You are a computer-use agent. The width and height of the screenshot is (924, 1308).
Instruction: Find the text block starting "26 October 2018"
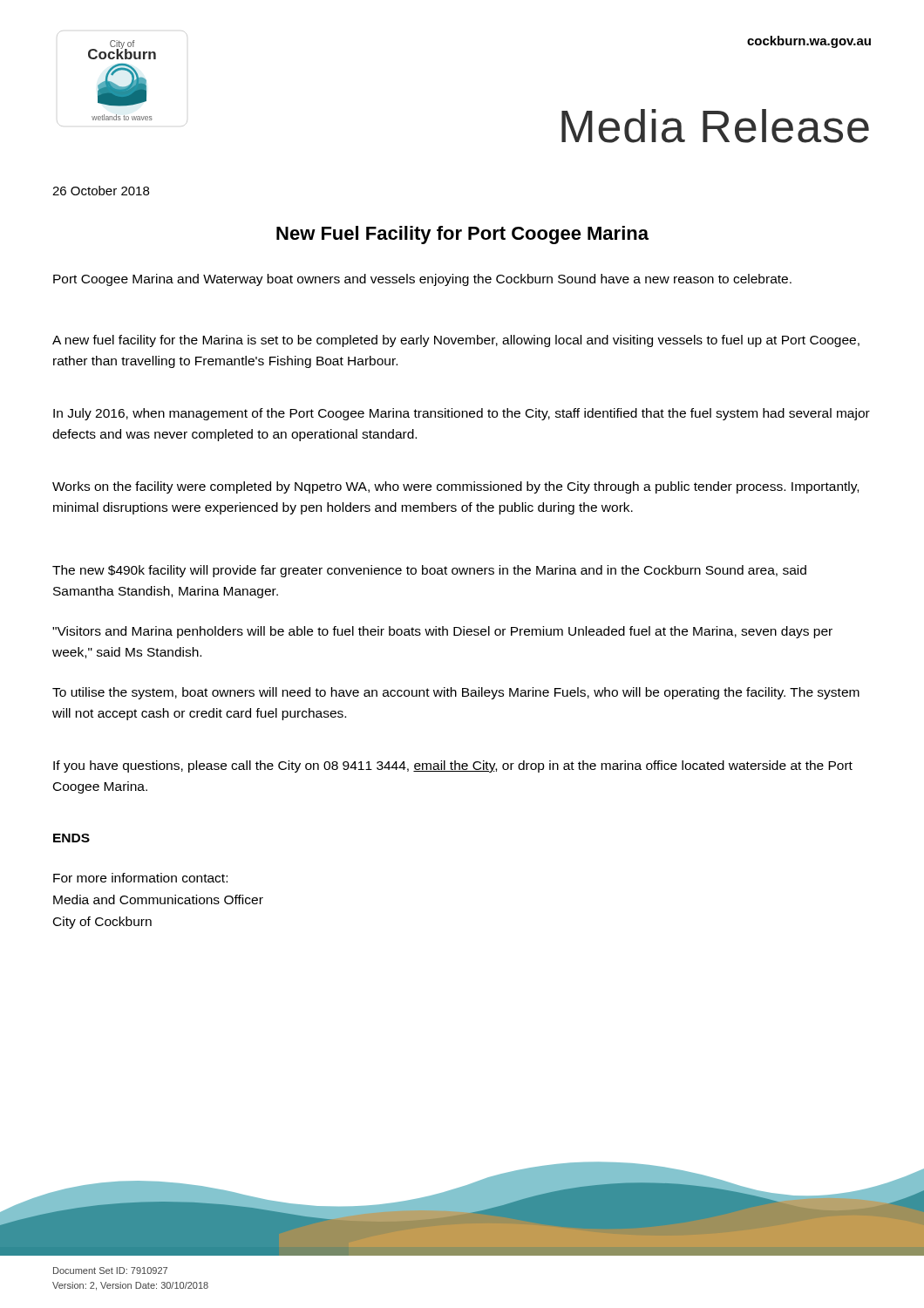tap(101, 191)
